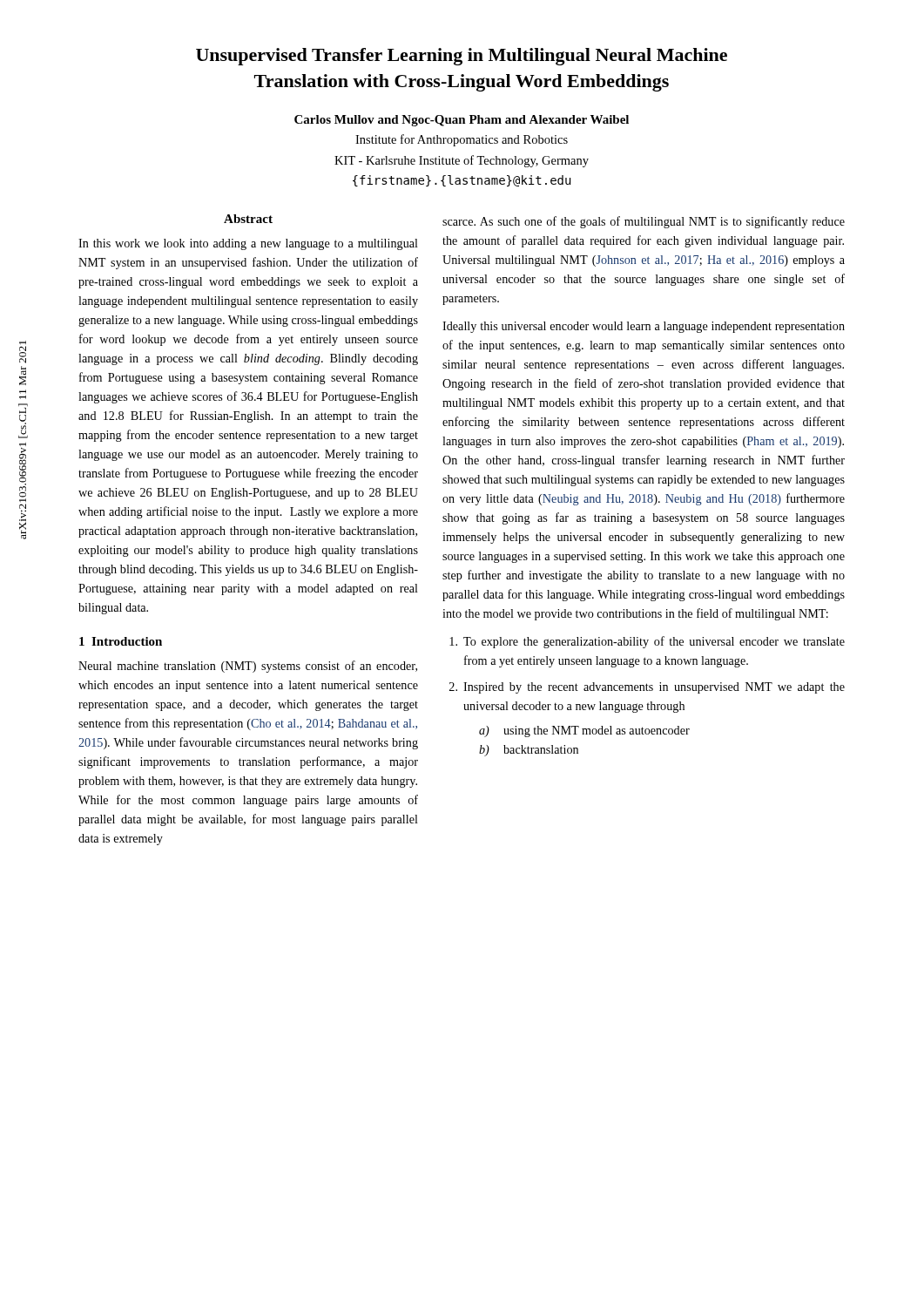Locate the title with the text "Unsupervised Transfer Learning in"
The image size is (924, 1307).
click(462, 68)
